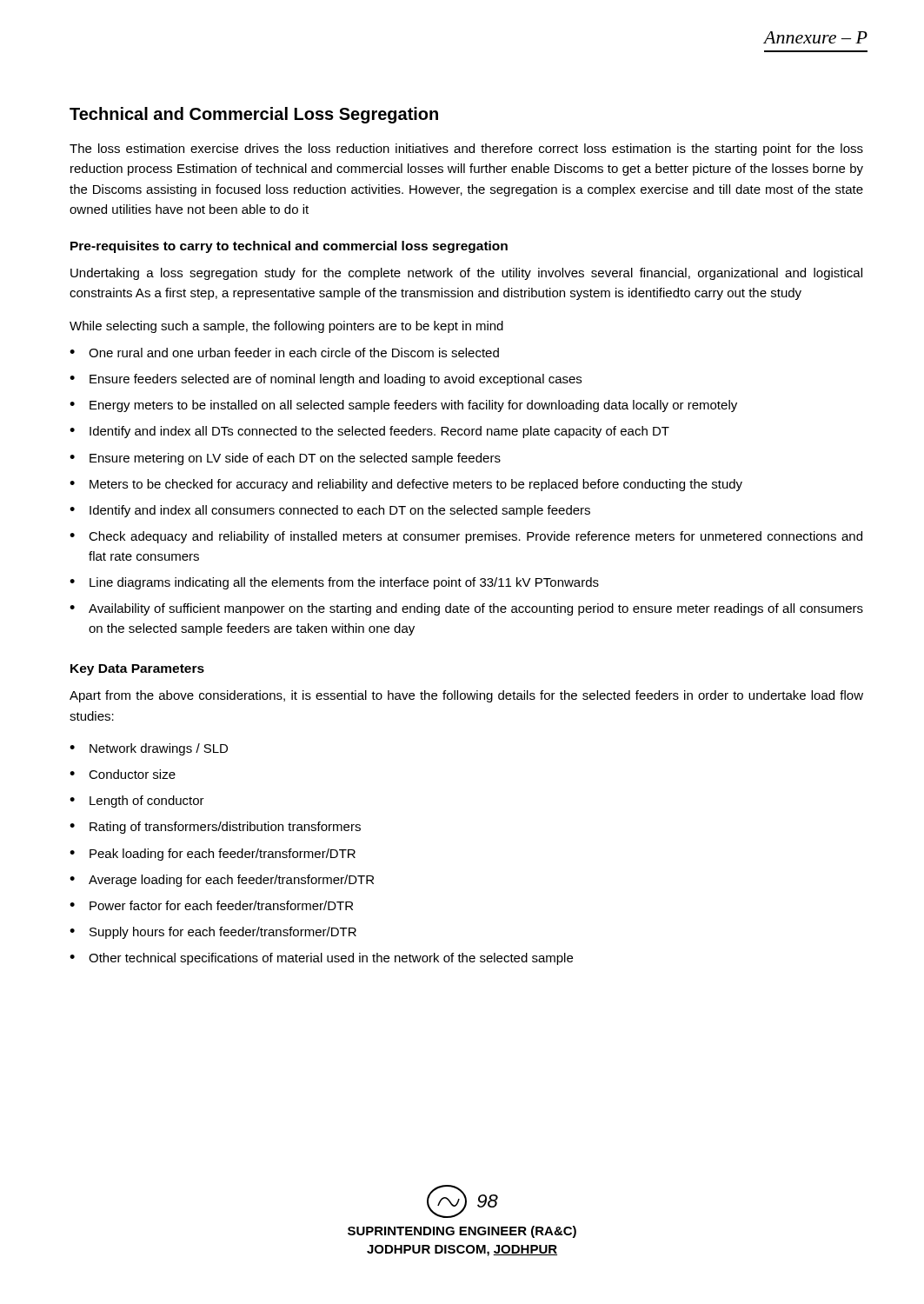Find the region starting "• Other technical specifications of material"
The height and width of the screenshot is (1304, 924).
coord(466,958)
